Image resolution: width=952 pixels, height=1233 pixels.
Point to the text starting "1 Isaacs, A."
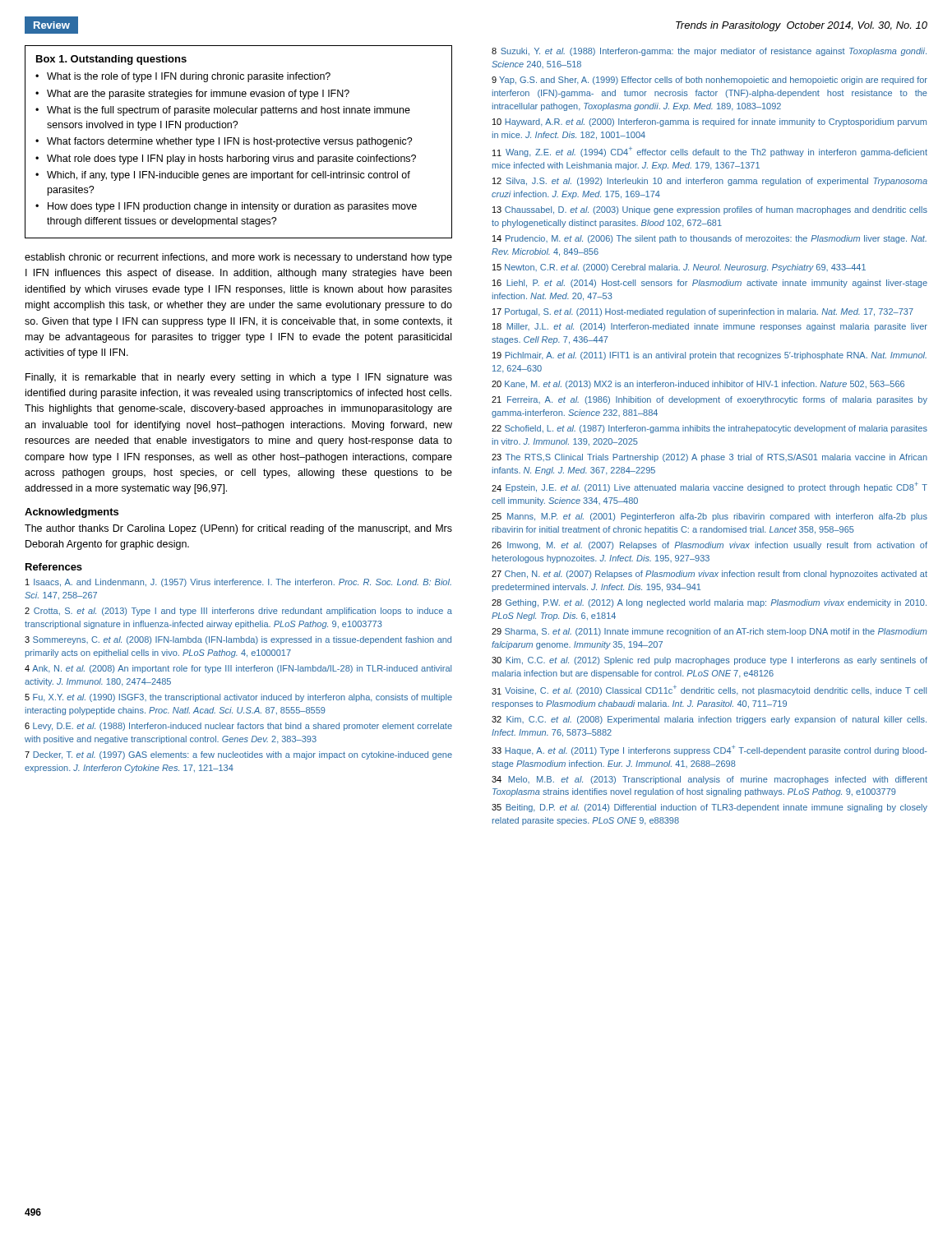pyautogui.click(x=238, y=589)
